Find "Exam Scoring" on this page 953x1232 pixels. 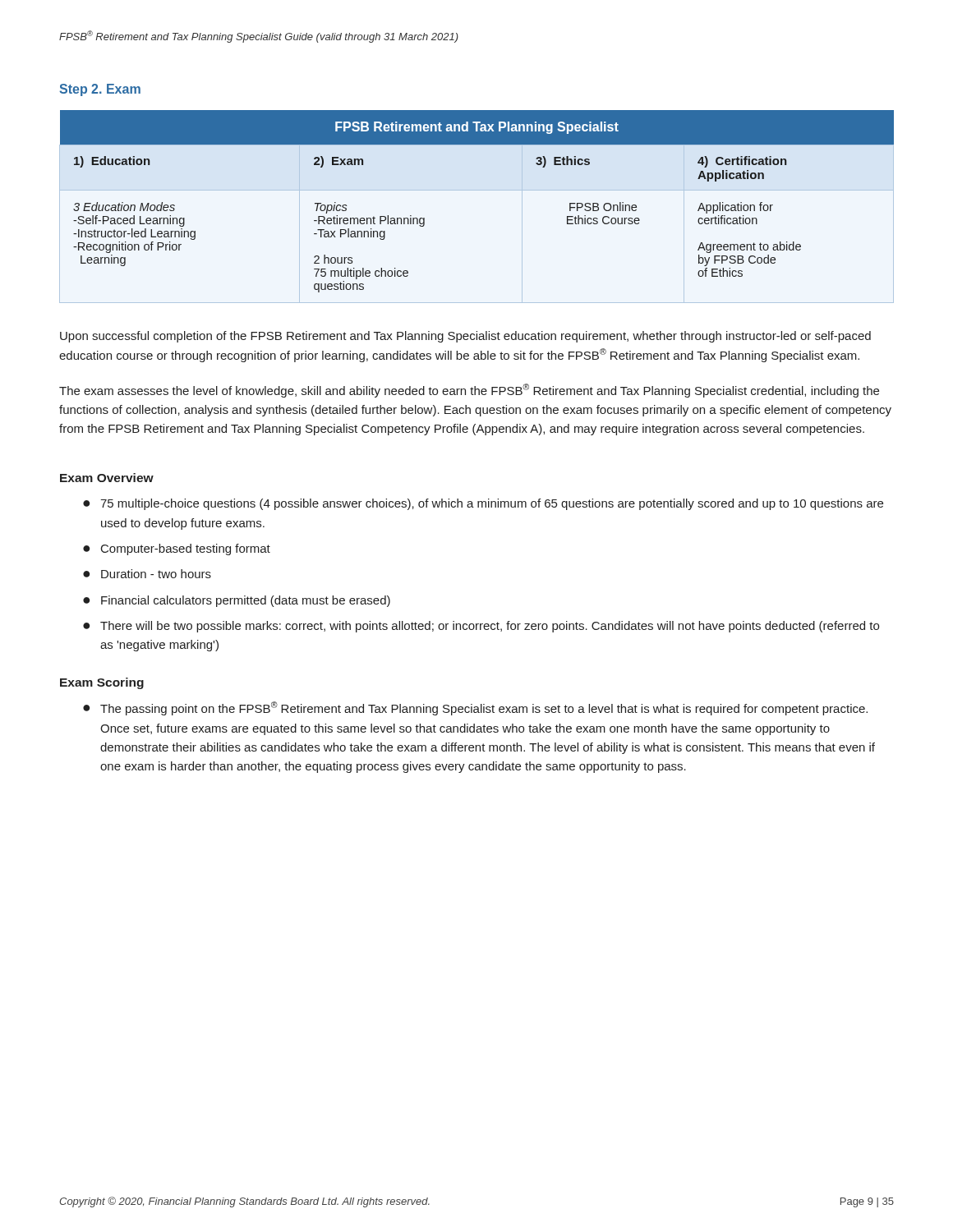tap(102, 683)
